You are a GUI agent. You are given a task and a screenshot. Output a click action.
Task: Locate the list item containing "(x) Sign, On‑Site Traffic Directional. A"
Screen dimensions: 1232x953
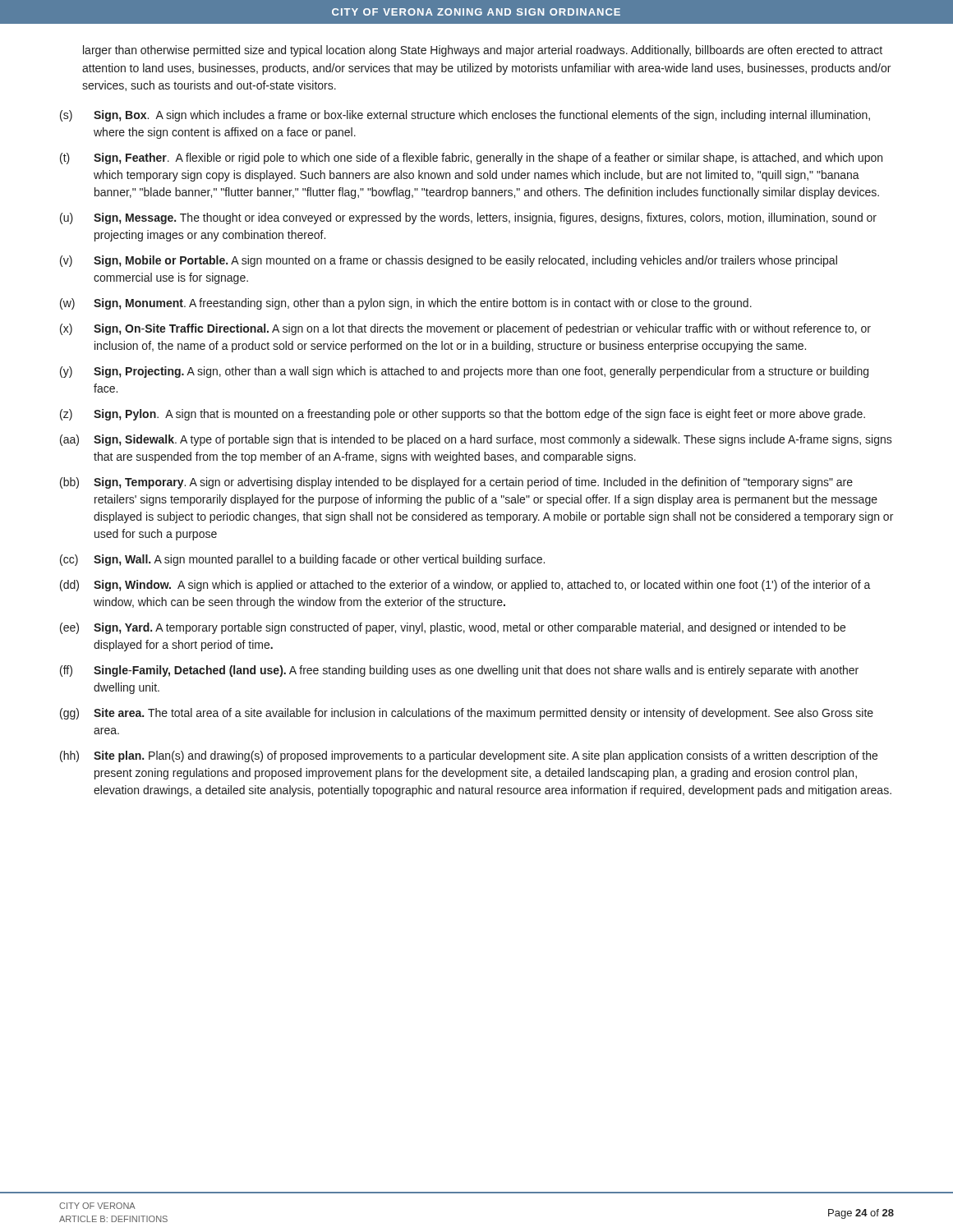(x=476, y=338)
